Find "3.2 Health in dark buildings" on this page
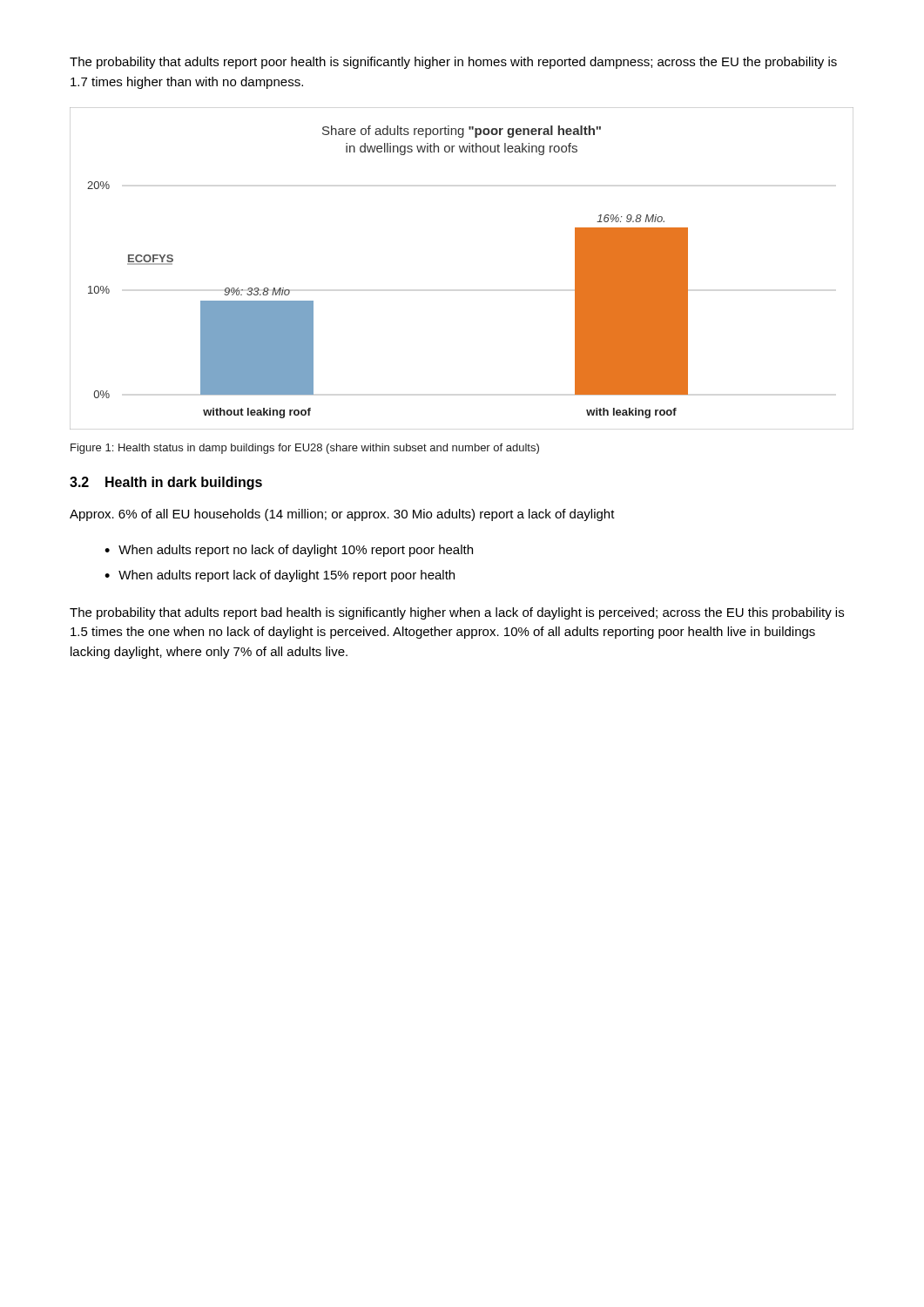924x1307 pixels. click(166, 482)
